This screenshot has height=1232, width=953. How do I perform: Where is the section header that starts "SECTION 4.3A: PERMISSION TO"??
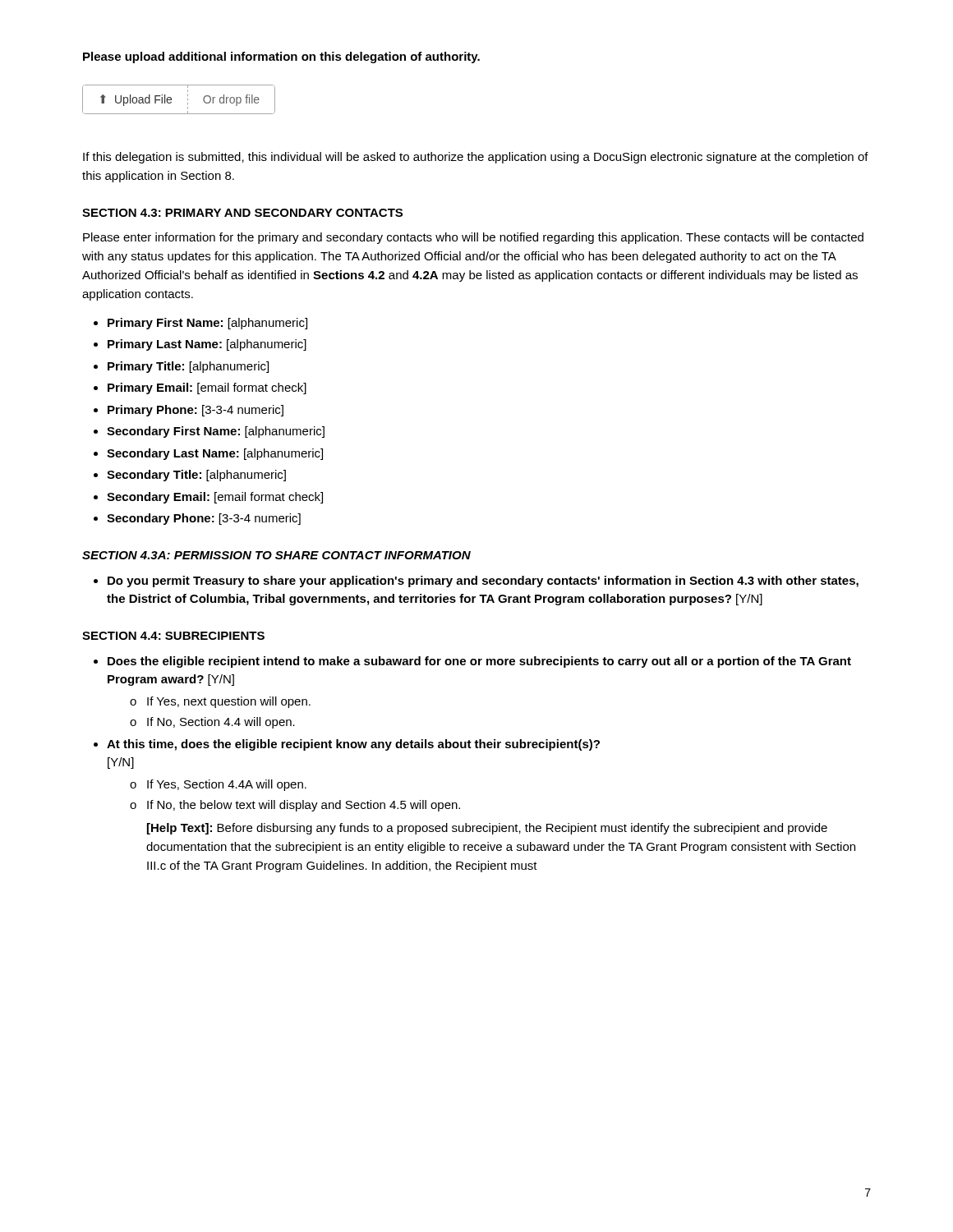click(x=276, y=554)
